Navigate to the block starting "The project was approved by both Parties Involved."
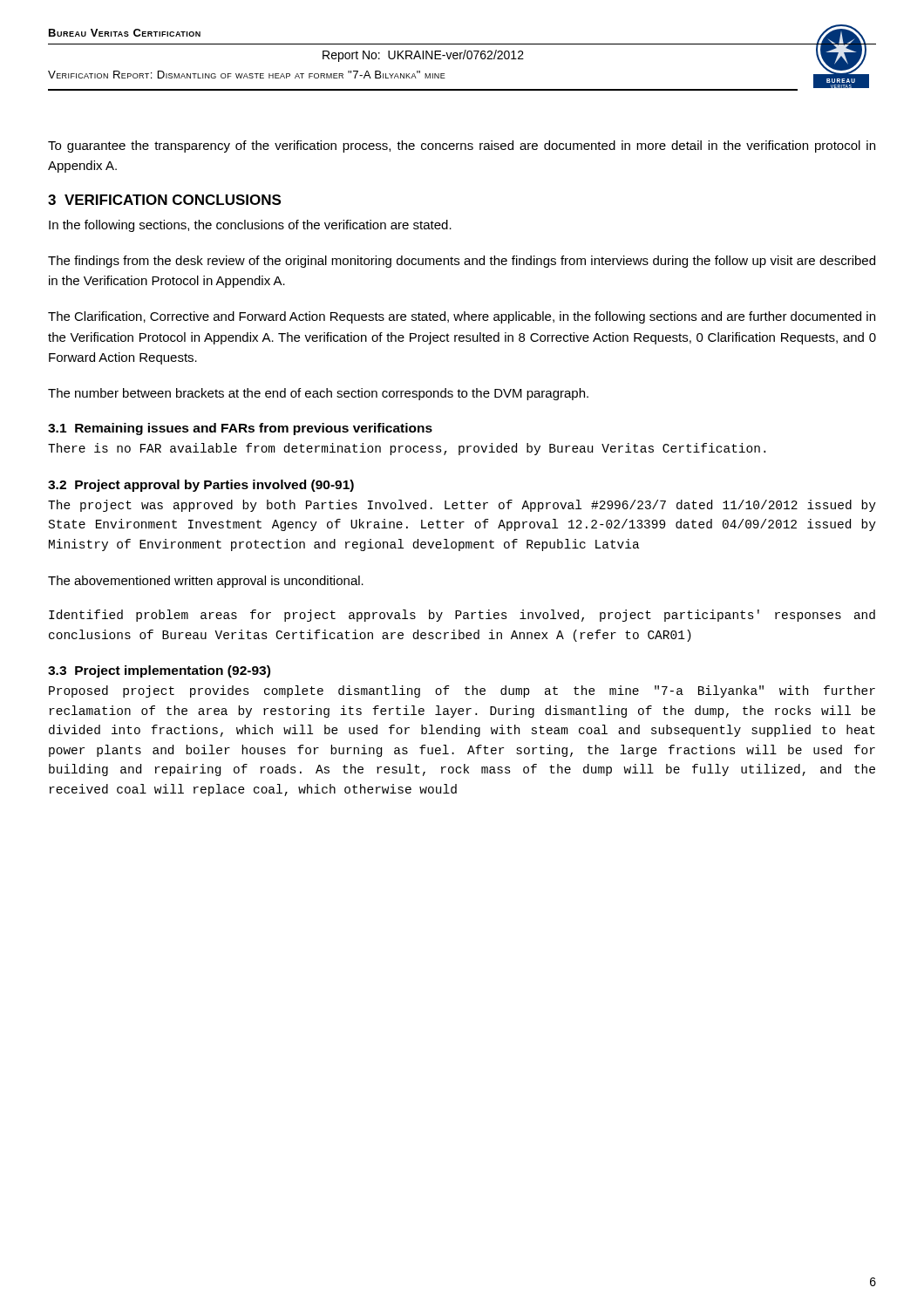 coord(462,525)
